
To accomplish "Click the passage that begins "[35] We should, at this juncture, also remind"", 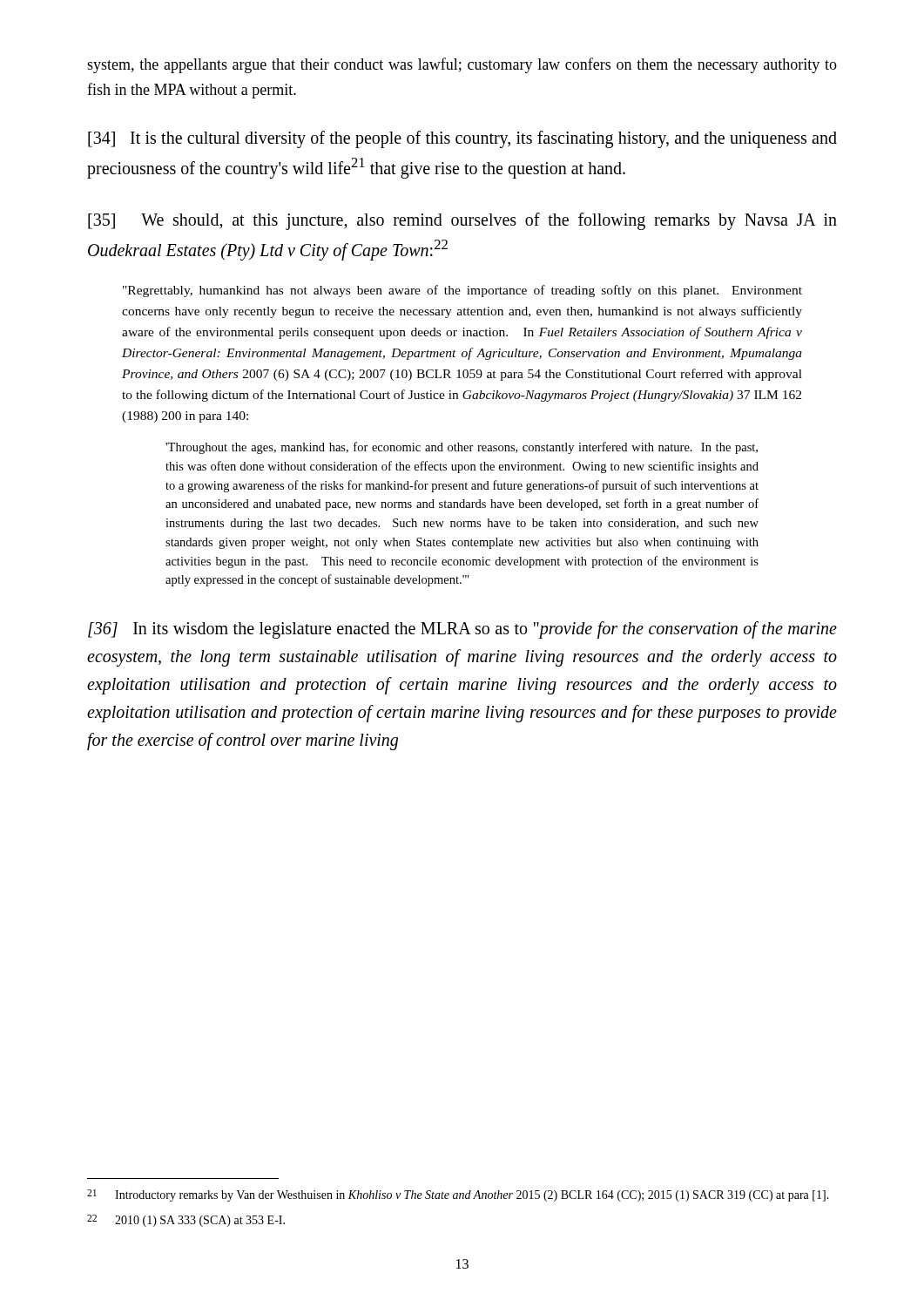I will click(x=462, y=235).
